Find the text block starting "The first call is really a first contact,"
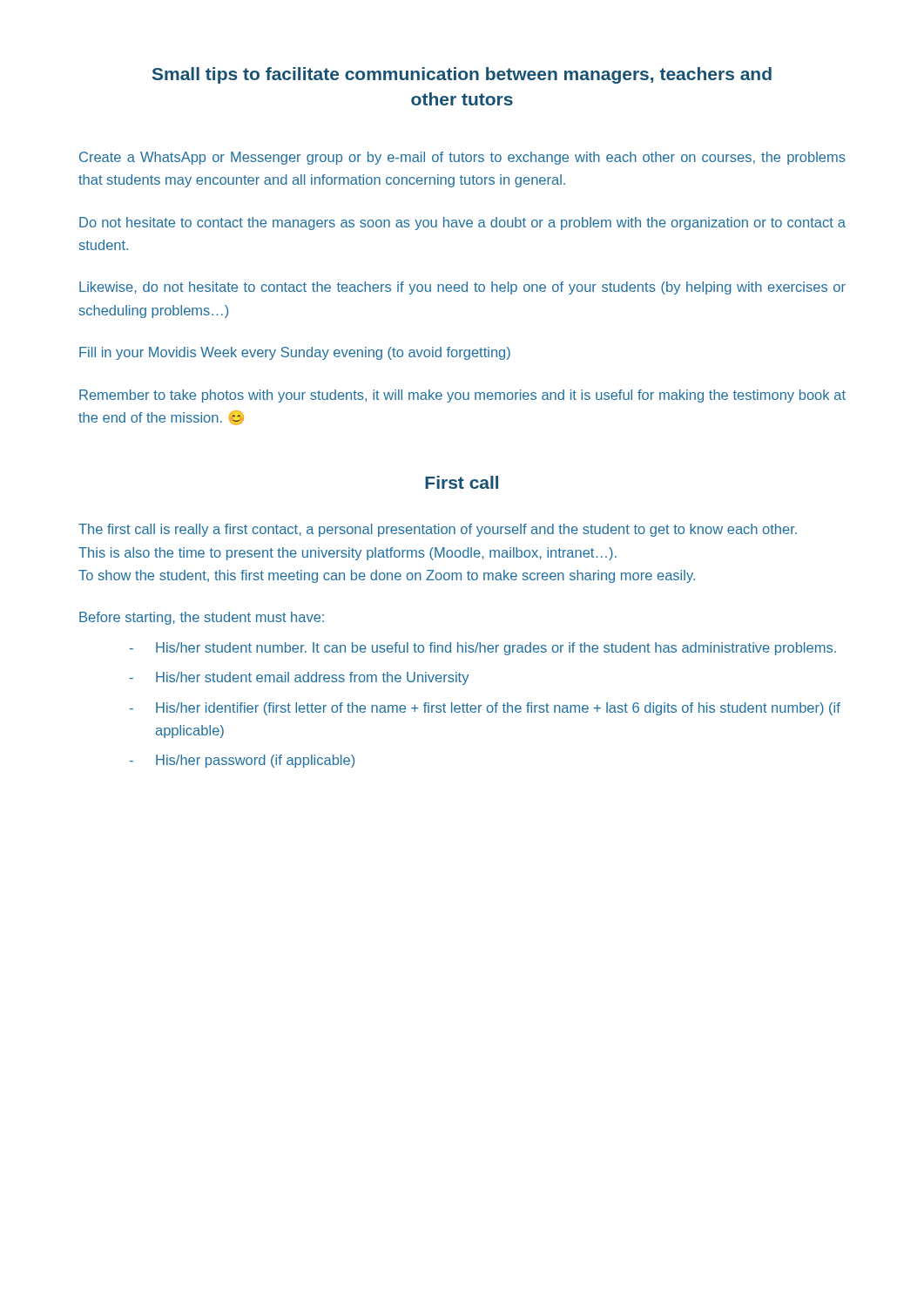The height and width of the screenshot is (1307, 924). click(438, 552)
